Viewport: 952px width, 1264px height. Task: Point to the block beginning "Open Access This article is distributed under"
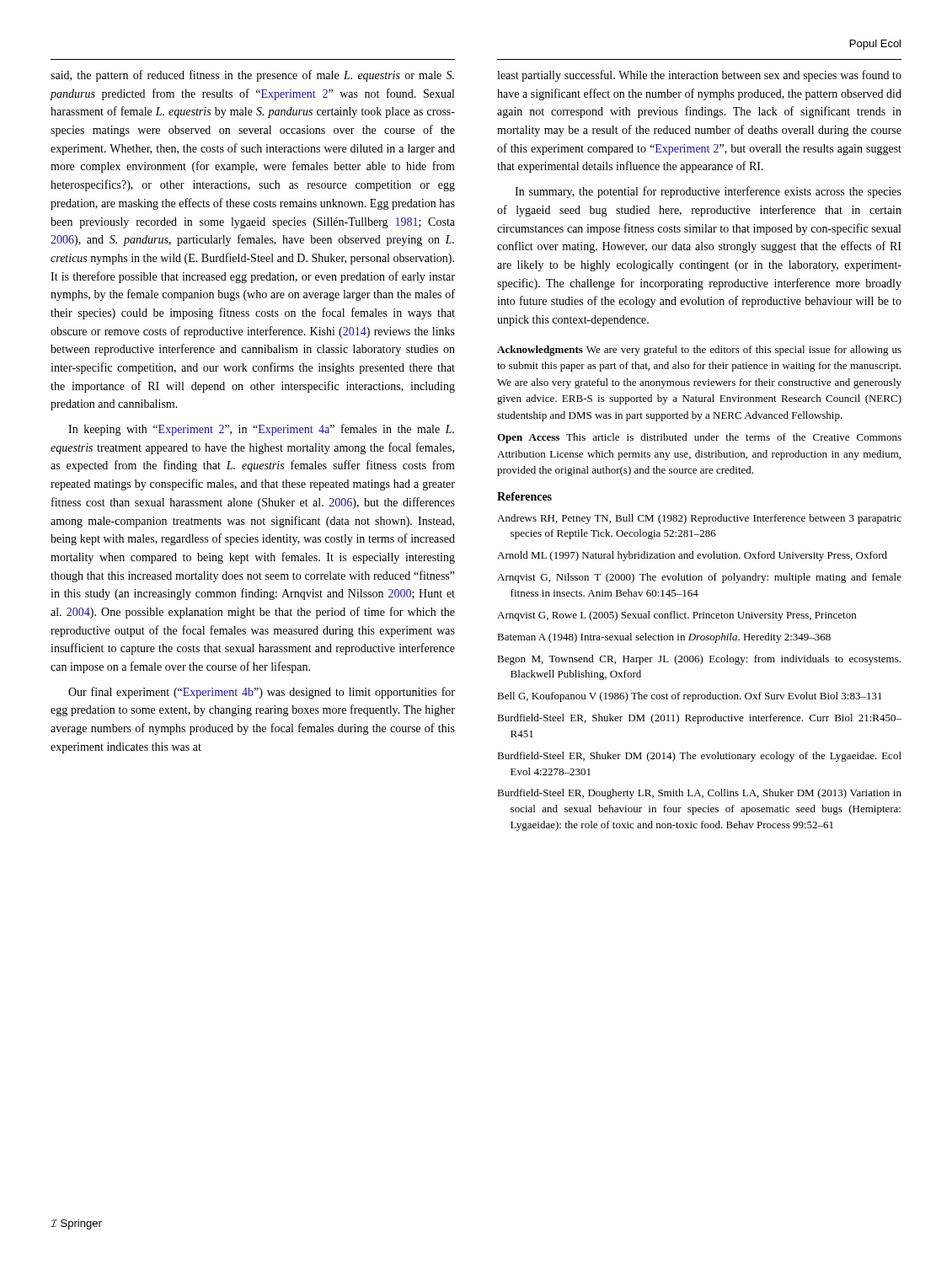(699, 454)
